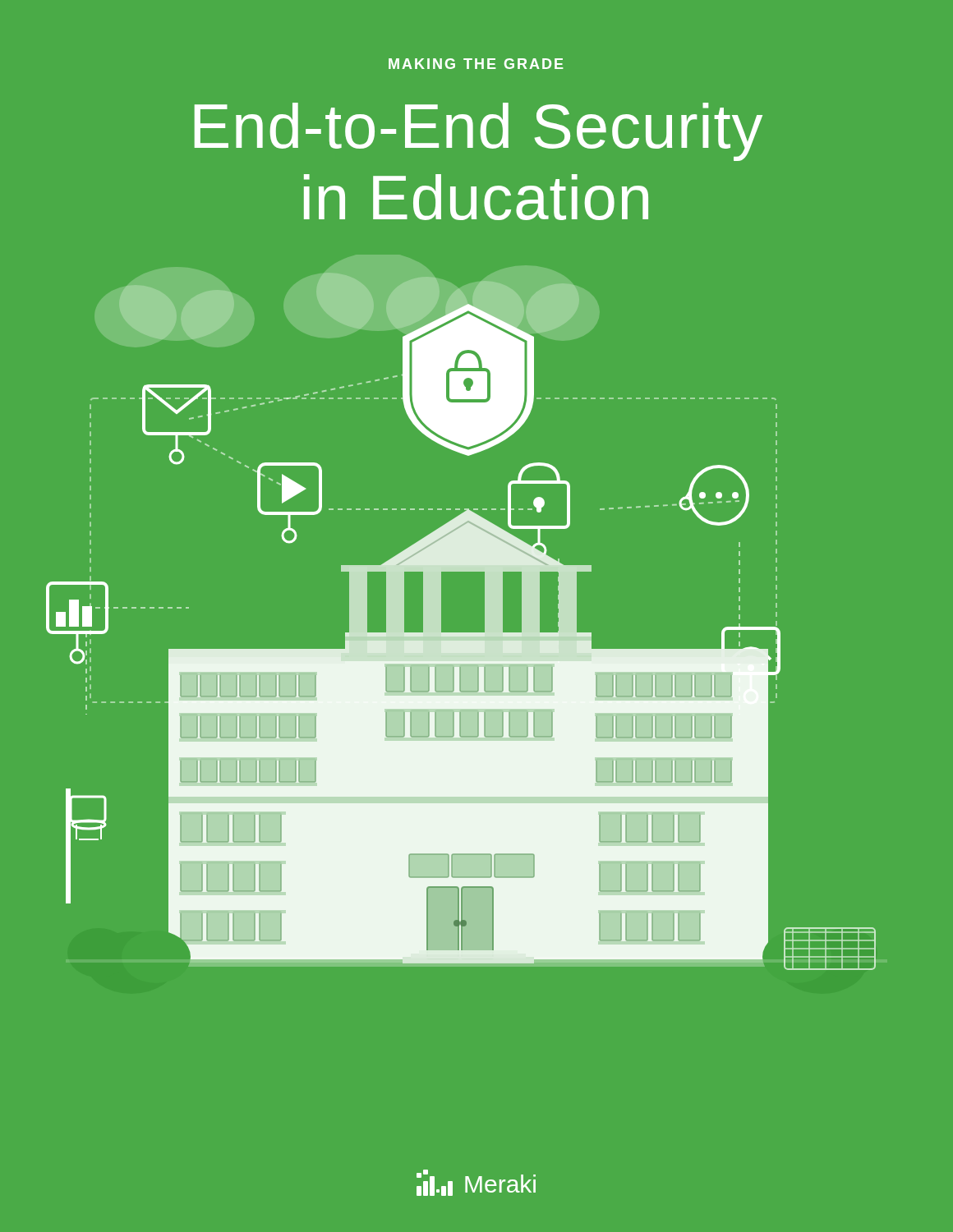This screenshot has height=1232, width=953.
Task: Find the illustration
Action: (x=476, y=653)
